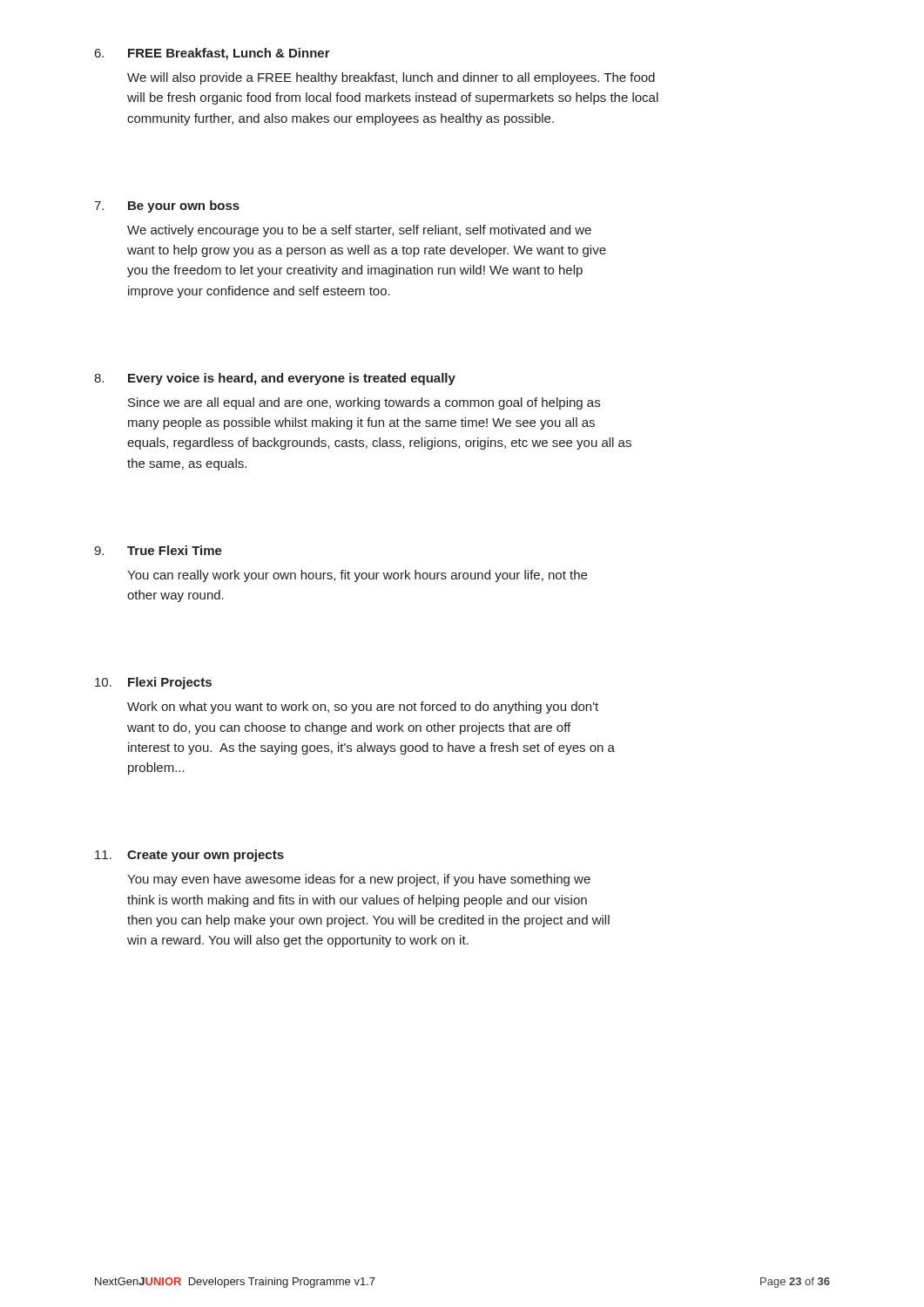The width and height of the screenshot is (924, 1307).
Task: Find the list item that reads "7. Be your"
Action: (462, 249)
